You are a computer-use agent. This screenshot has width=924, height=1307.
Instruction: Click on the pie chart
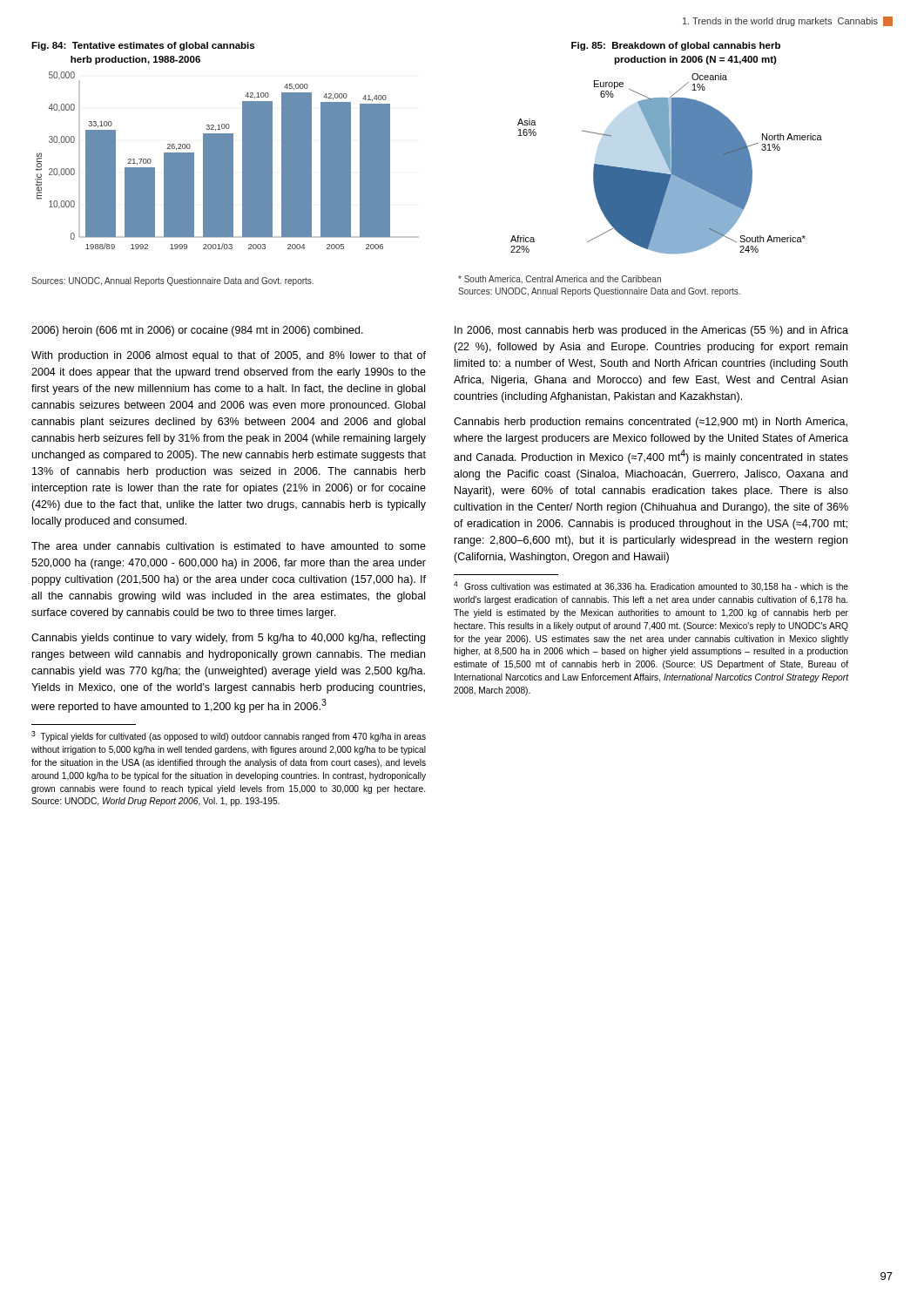click(671, 172)
